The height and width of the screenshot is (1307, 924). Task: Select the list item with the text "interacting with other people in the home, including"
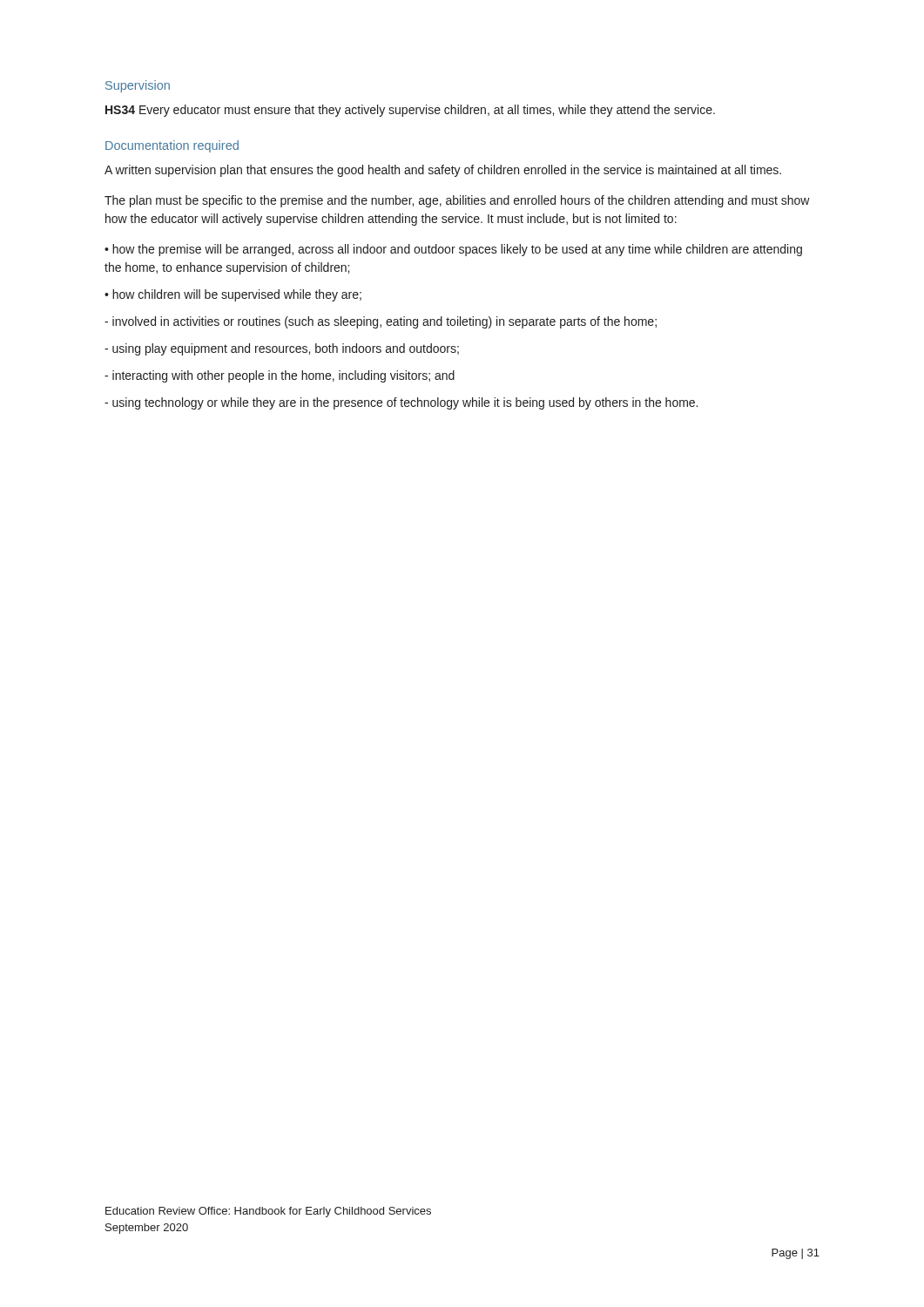pyautogui.click(x=462, y=376)
